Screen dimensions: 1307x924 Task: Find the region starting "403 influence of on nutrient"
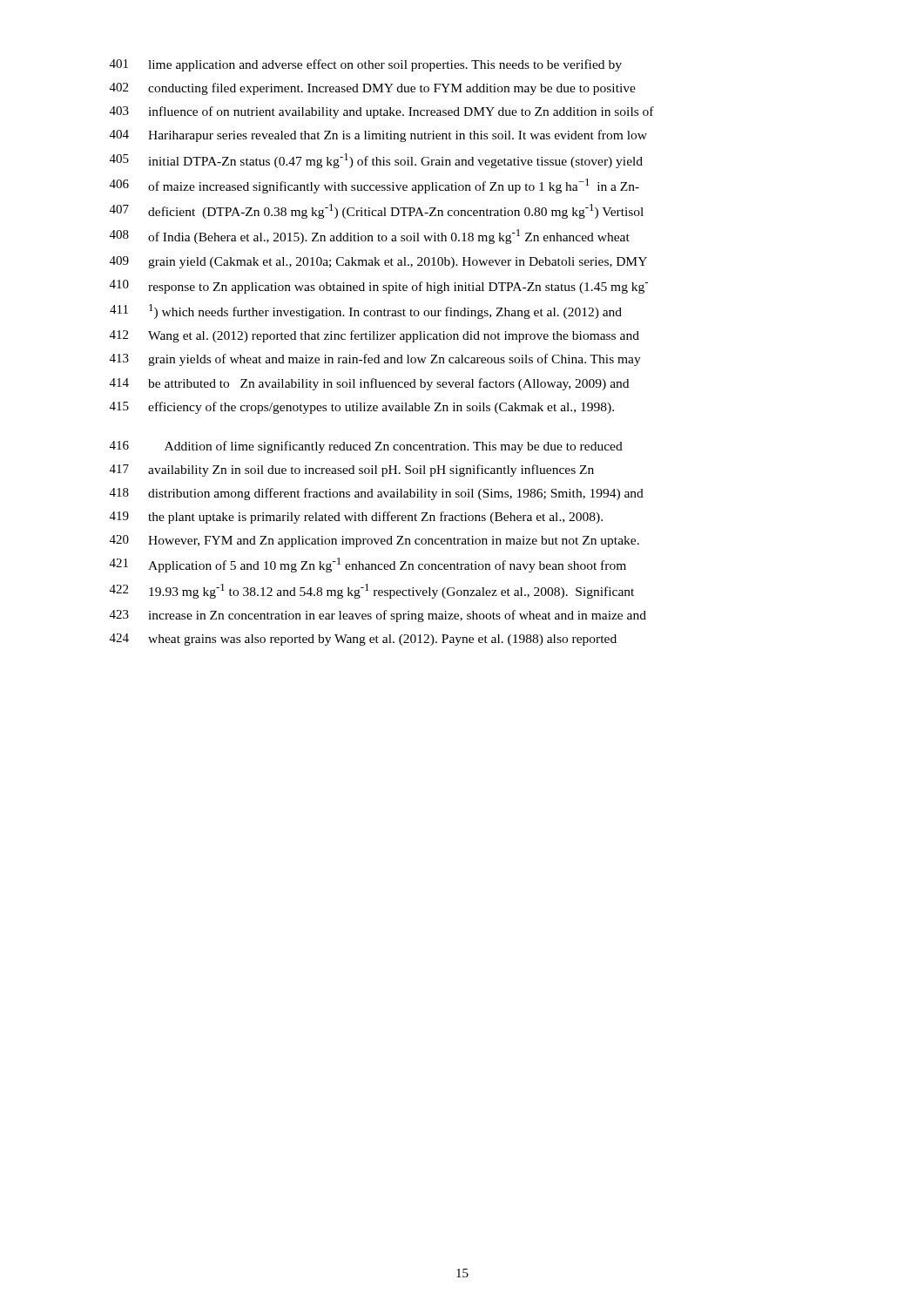[475, 111]
